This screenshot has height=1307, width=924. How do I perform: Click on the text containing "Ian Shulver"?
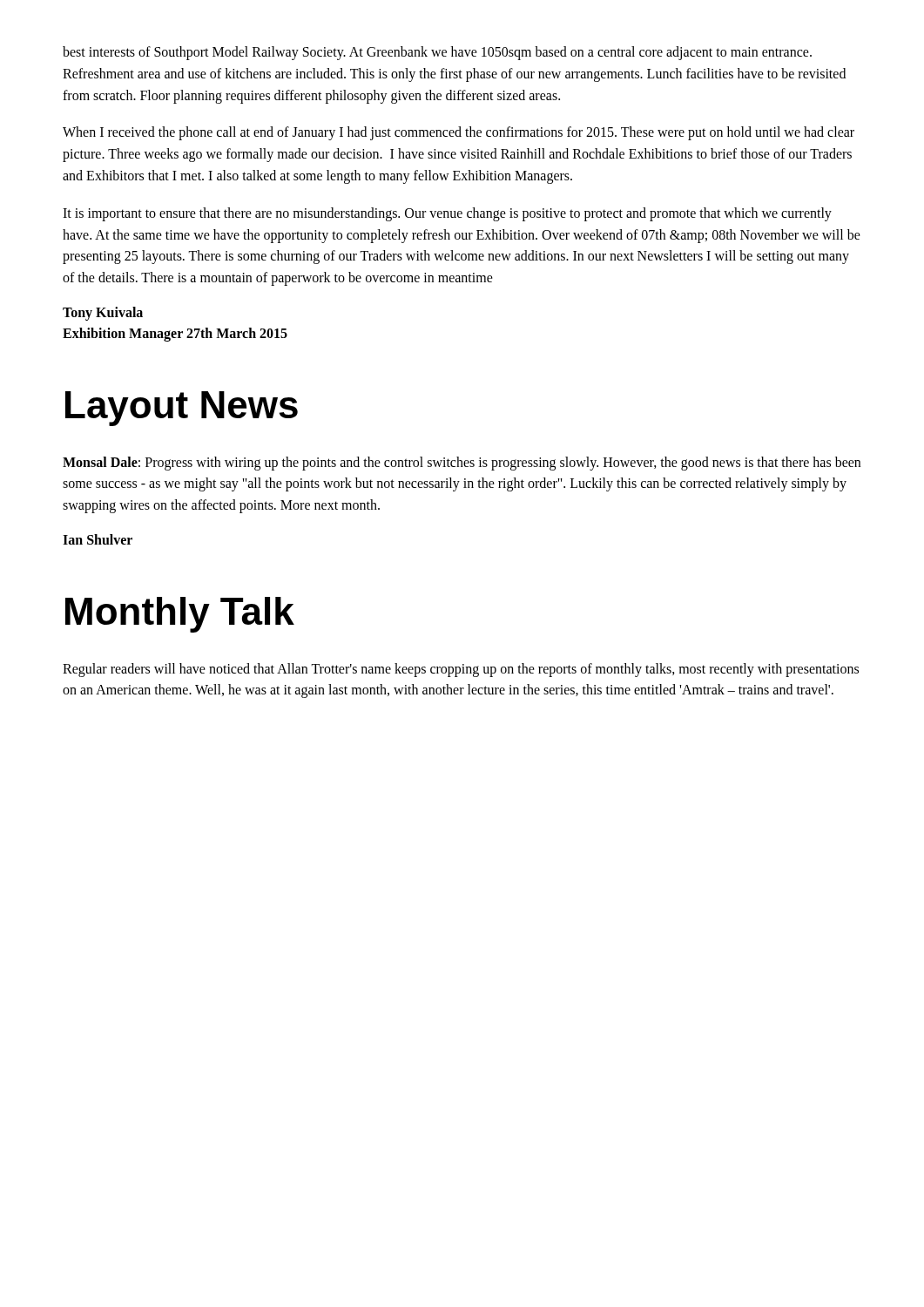pos(98,540)
